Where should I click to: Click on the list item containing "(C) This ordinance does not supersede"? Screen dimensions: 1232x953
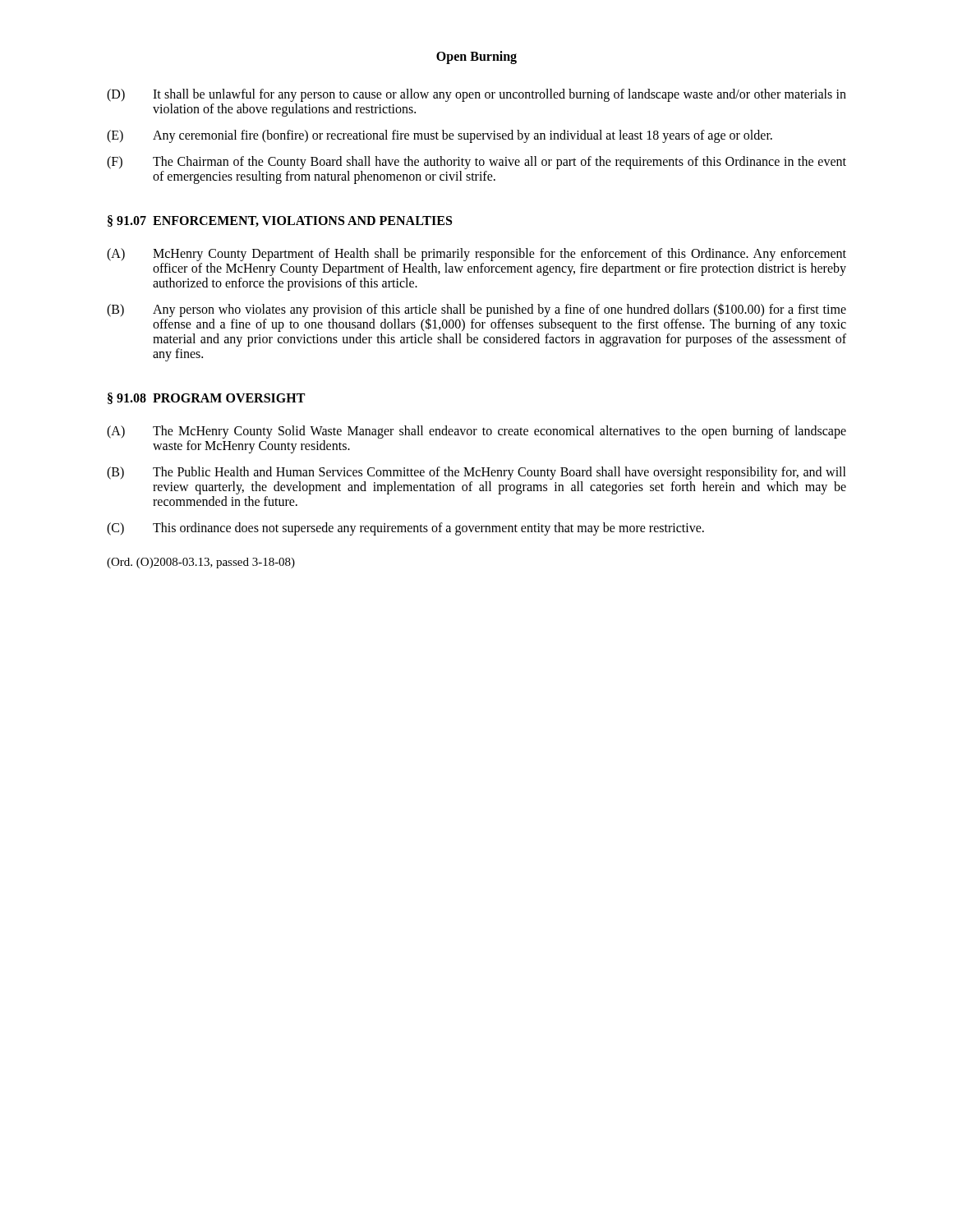(x=476, y=528)
